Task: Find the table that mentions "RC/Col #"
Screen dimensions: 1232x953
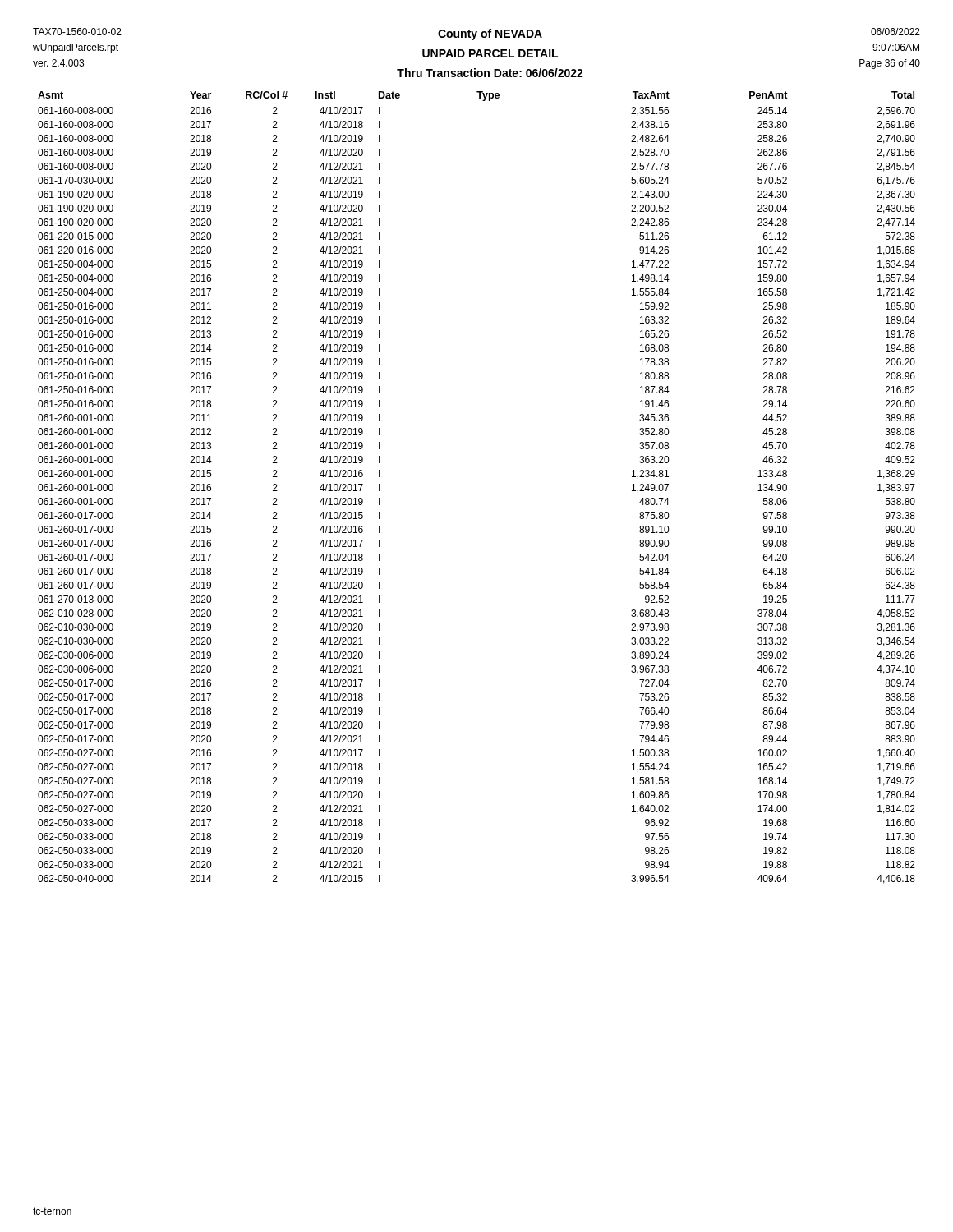Action: click(x=476, y=487)
